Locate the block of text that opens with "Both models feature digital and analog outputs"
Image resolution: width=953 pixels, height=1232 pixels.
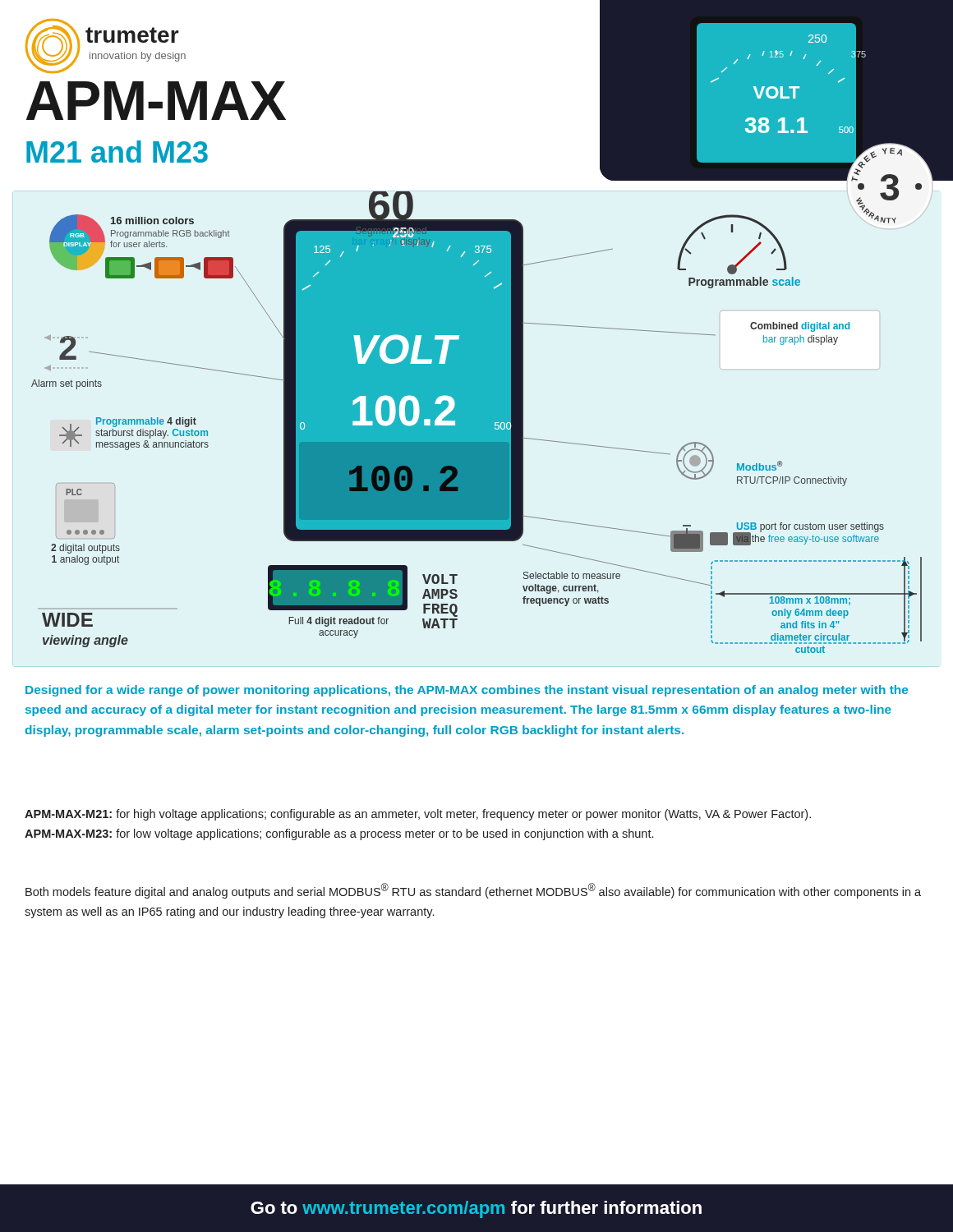(x=473, y=900)
